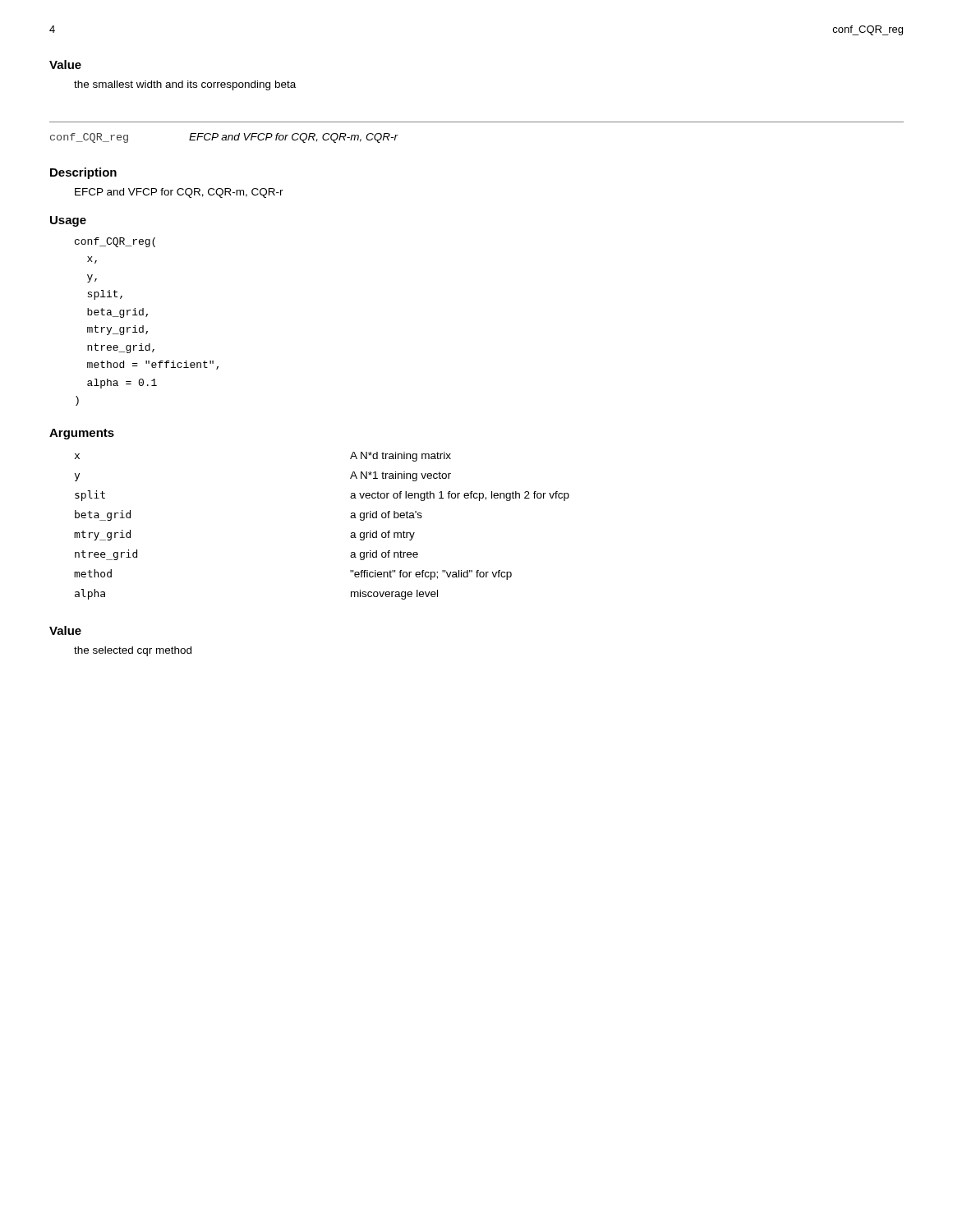The image size is (953, 1232).
Task: Click on the block starting "the selected cqr method"
Action: 133,650
